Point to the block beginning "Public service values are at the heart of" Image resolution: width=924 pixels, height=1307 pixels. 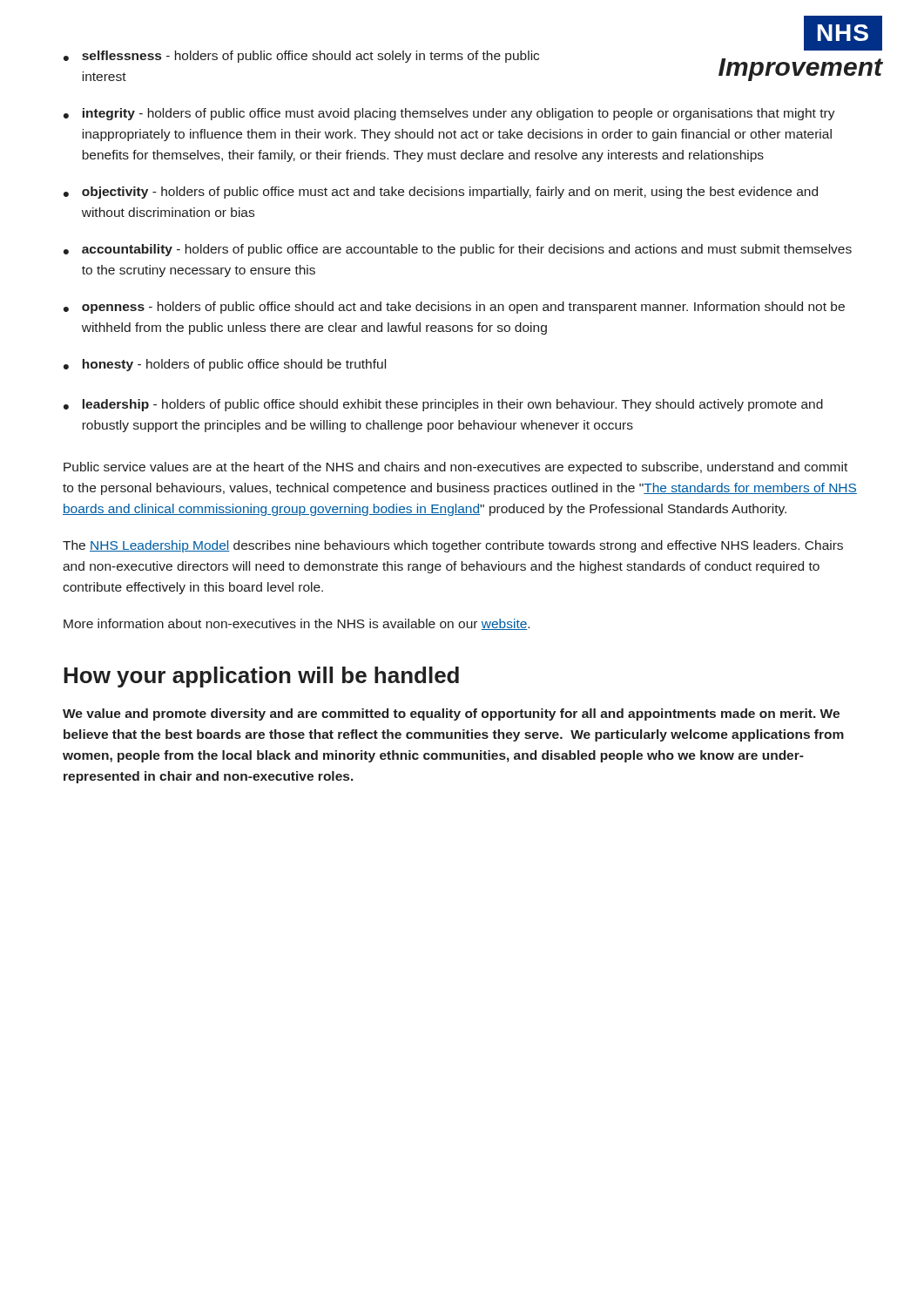(x=460, y=488)
